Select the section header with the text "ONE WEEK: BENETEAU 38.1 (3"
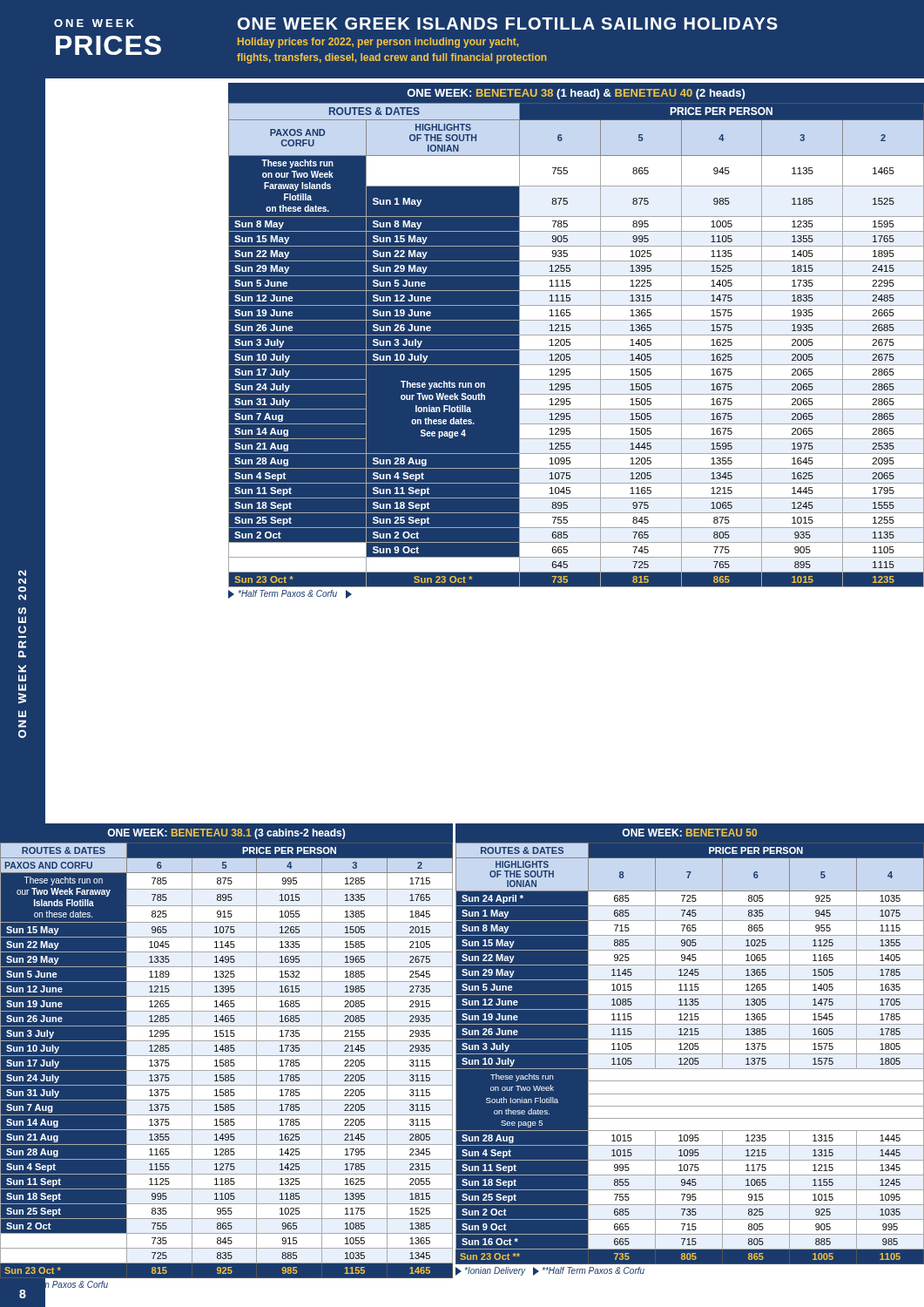Viewport: 924px width, 1307px height. click(x=226, y=833)
